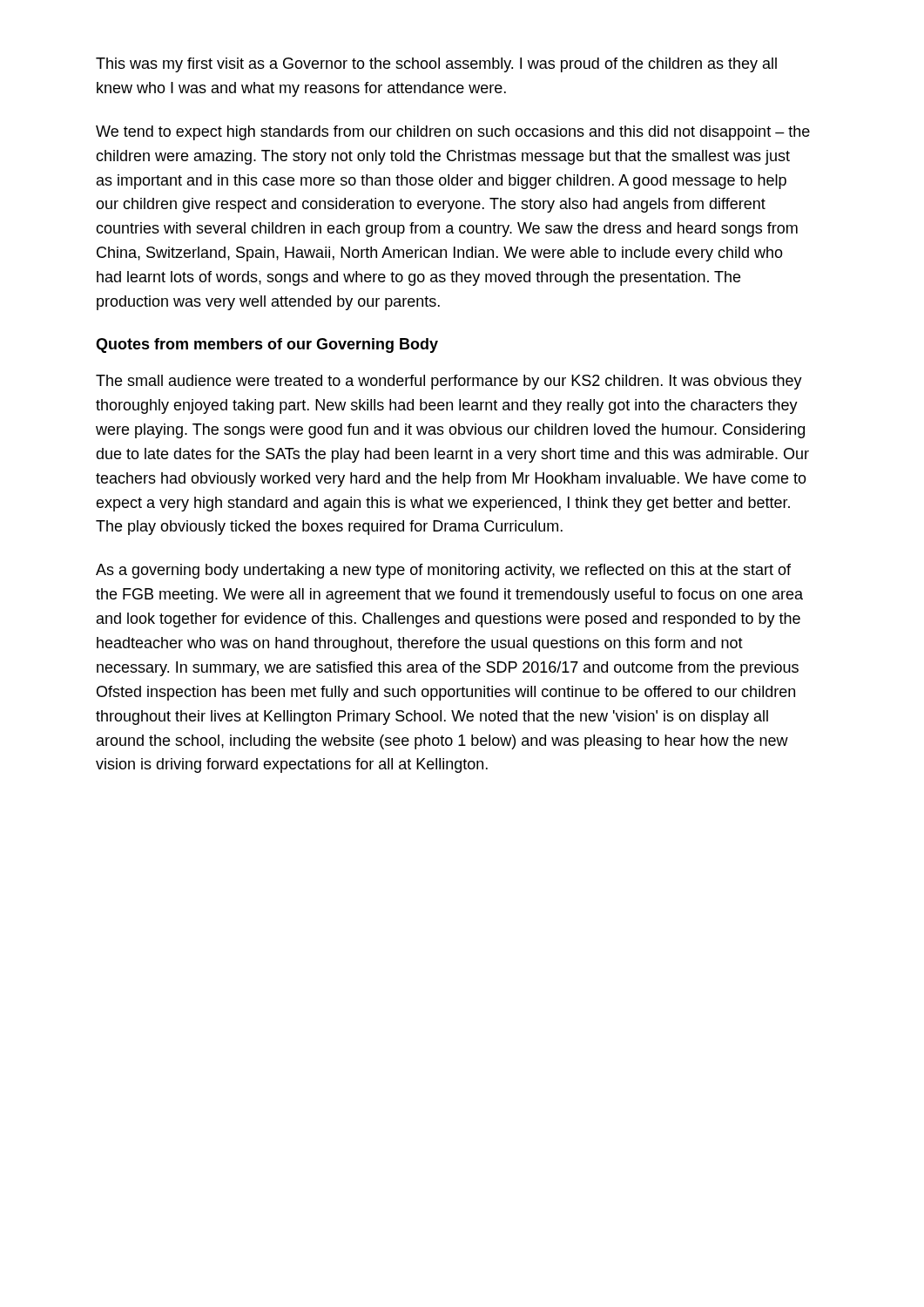The image size is (924, 1307).
Task: Find the region starting "The small audience were treated to a wonderful"
Action: click(x=452, y=454)
